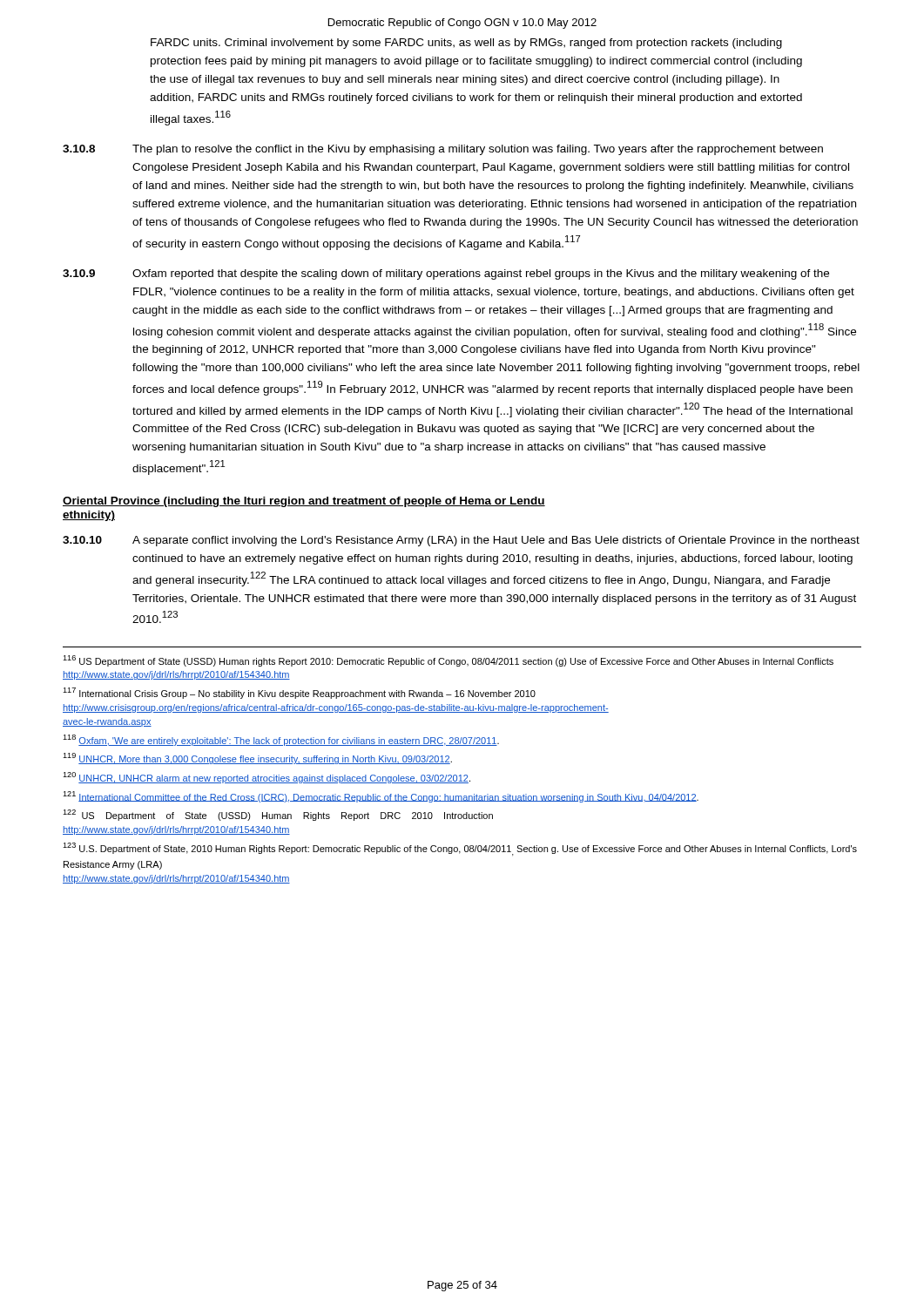Viewport: 924px width, 1307px height.
Task: Select the text block starting "121 International Committee of the Red"
Action: 381,796
